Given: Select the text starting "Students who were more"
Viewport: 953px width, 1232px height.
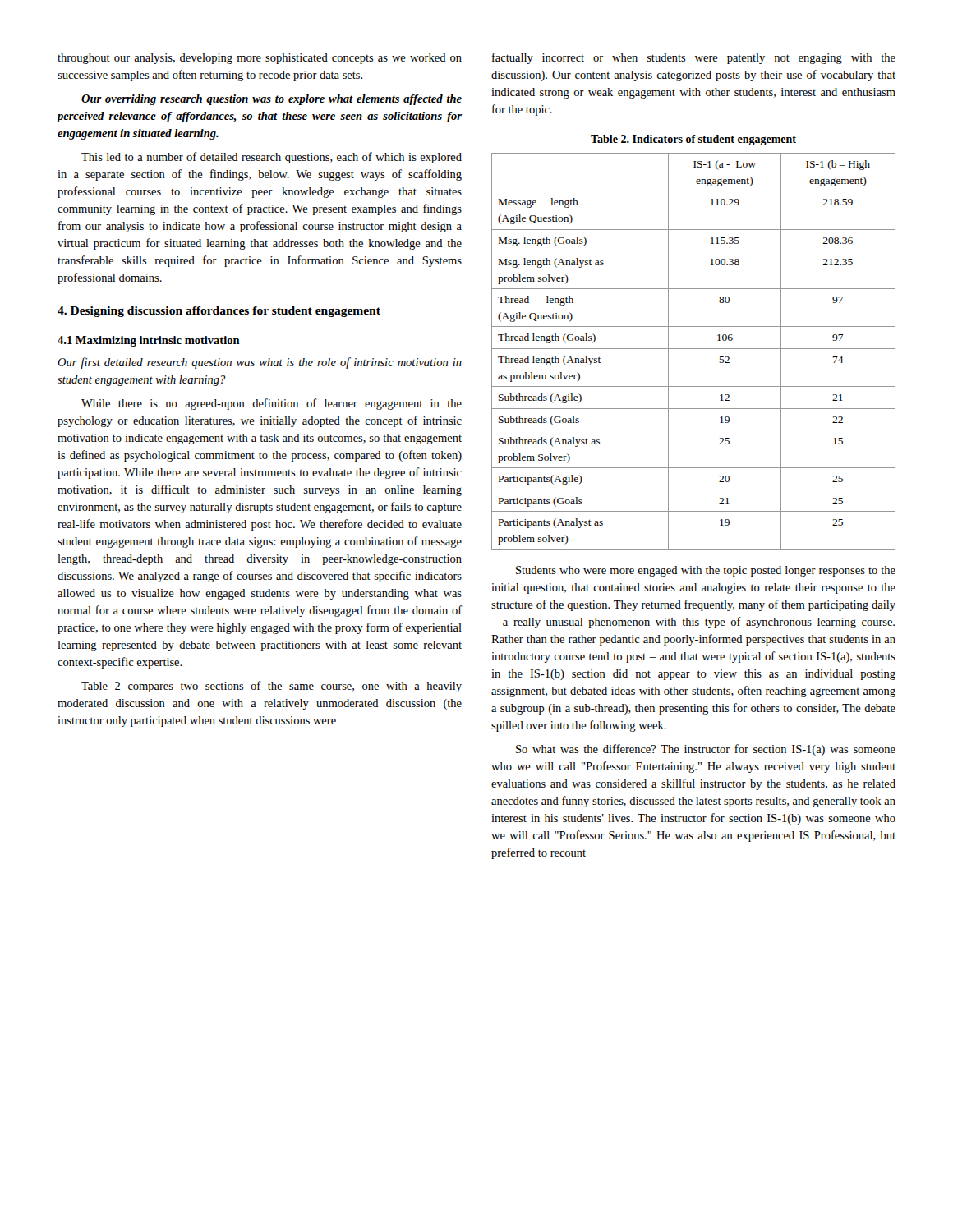Looking at the screenshot, I should pos(693,711).
